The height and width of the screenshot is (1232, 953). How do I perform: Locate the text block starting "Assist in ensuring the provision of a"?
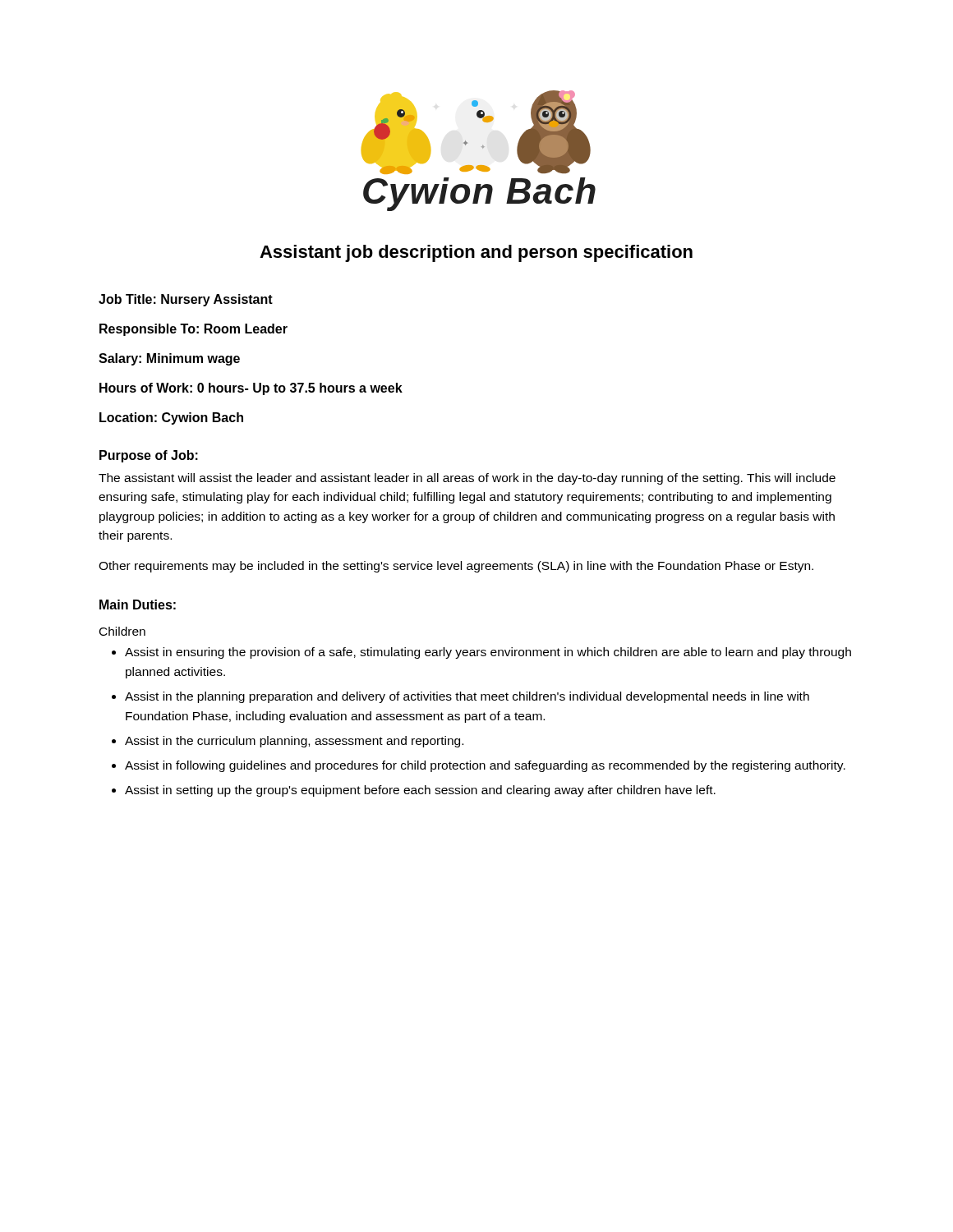coord(476,662)
